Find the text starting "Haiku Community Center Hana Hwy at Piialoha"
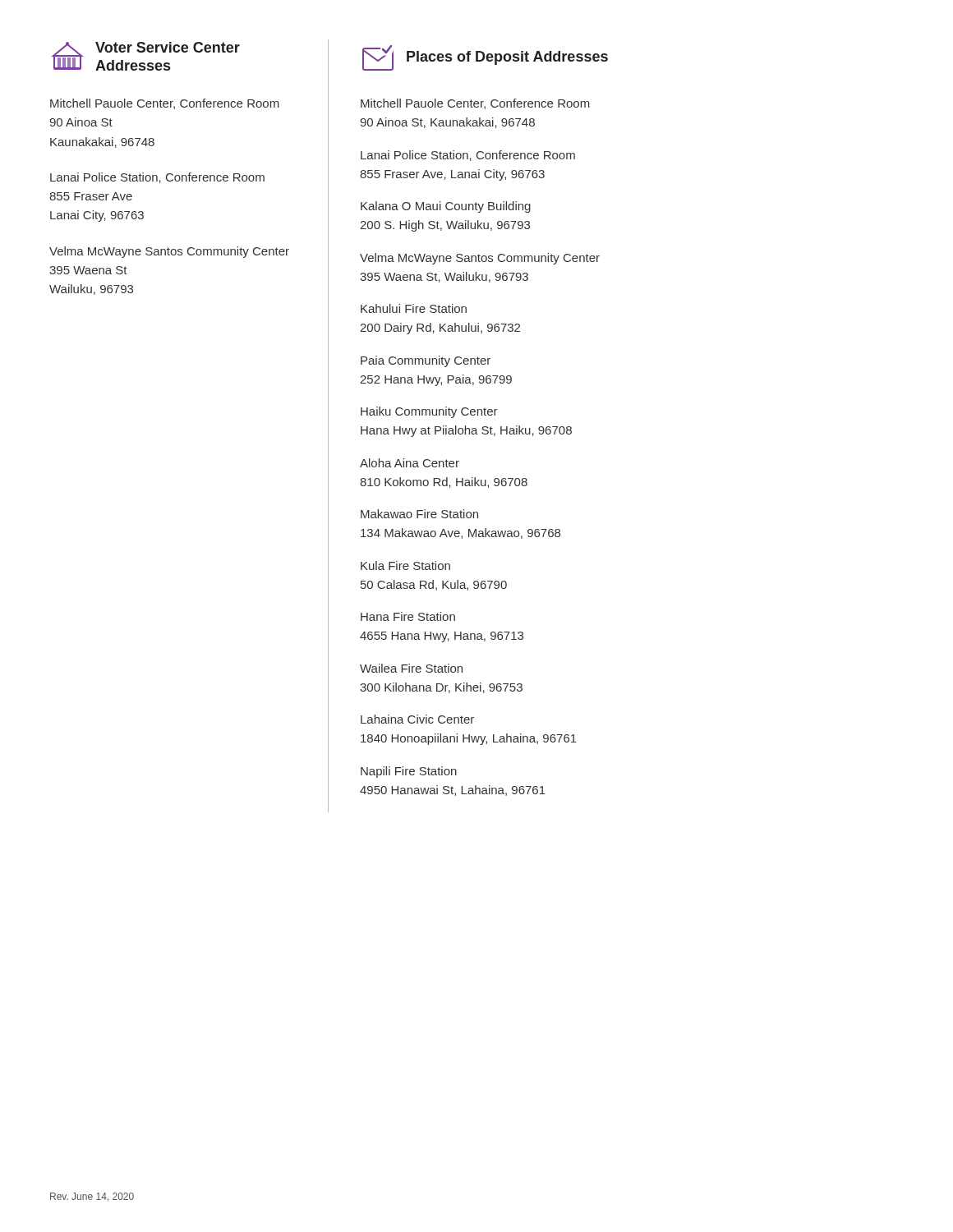This screenshot has height=1232, width=953. click(x=466, y=421)
